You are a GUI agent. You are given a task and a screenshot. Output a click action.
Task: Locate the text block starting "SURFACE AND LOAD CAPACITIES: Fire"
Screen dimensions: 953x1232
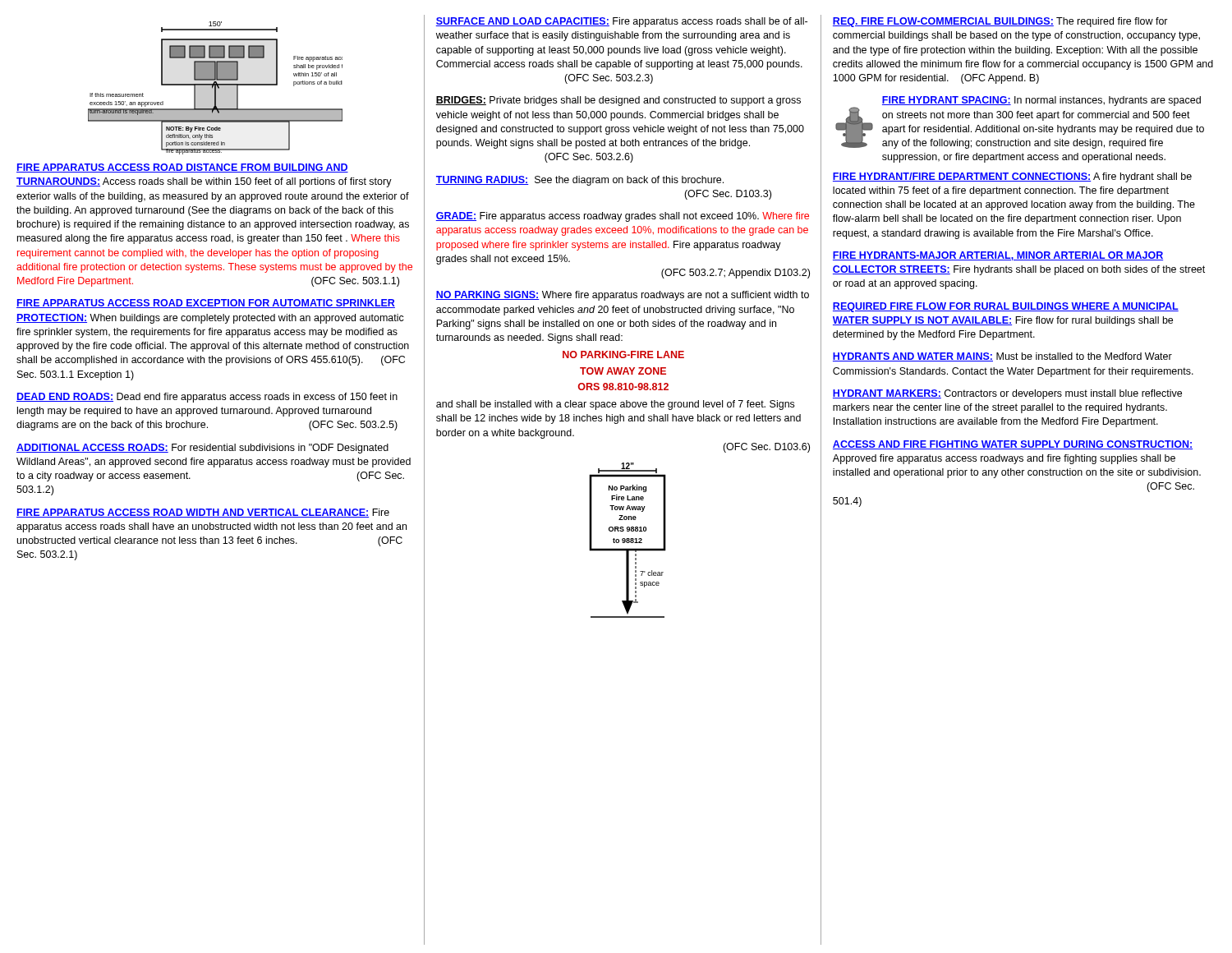623,50
